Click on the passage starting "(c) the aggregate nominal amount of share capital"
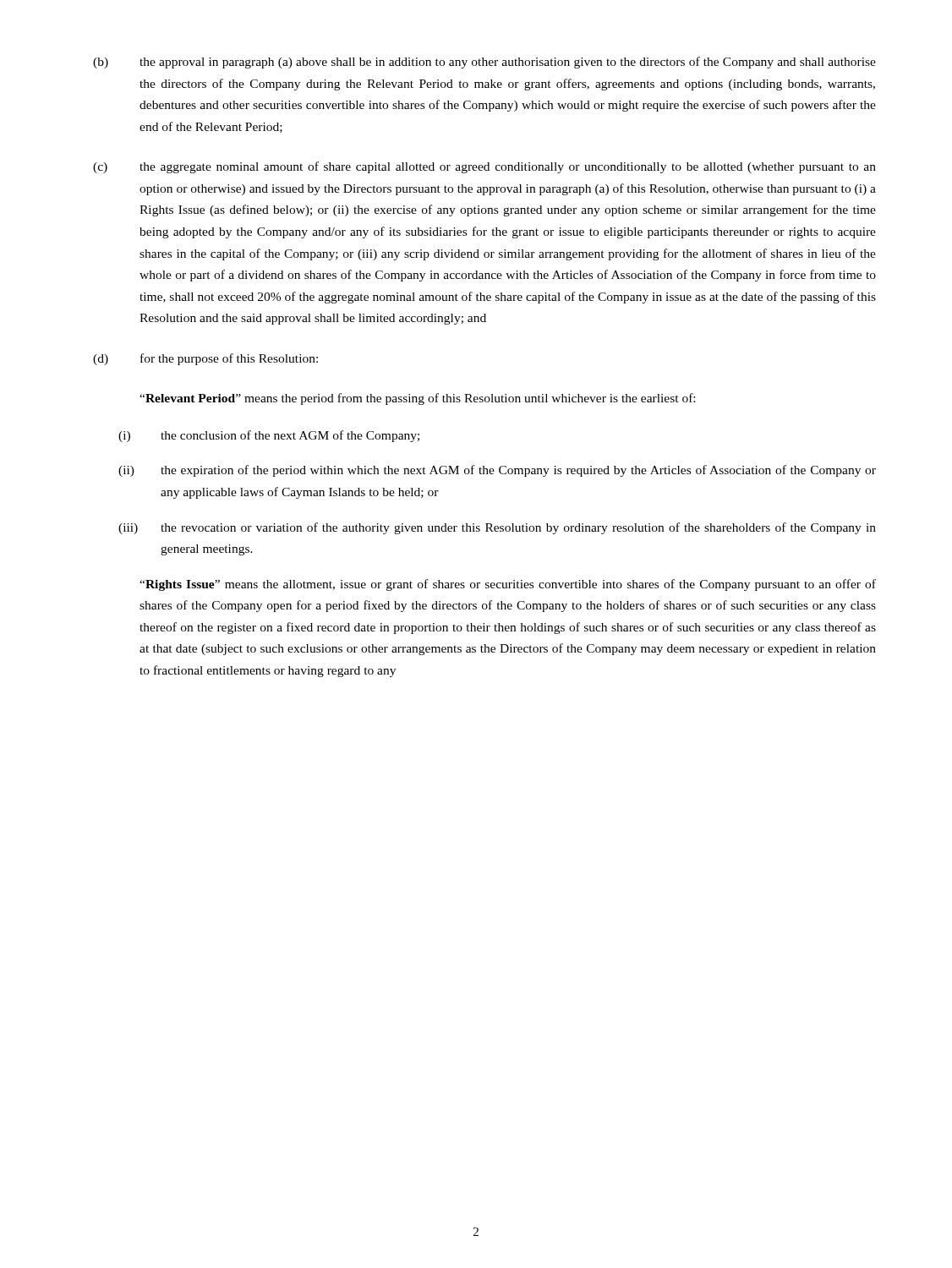 (x=484, y=242)
